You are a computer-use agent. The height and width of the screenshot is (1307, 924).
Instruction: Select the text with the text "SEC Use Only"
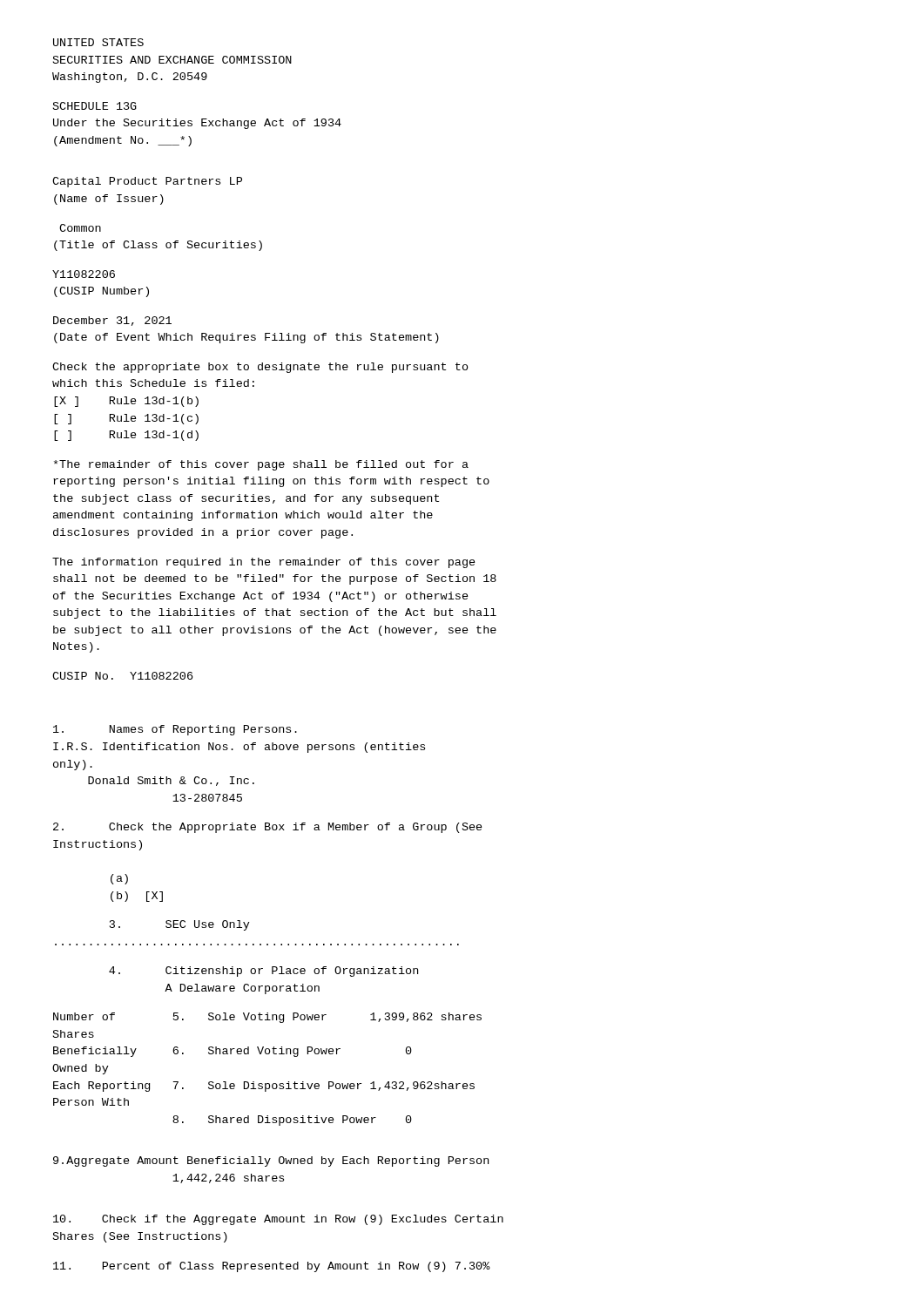(x=257, y=934)
